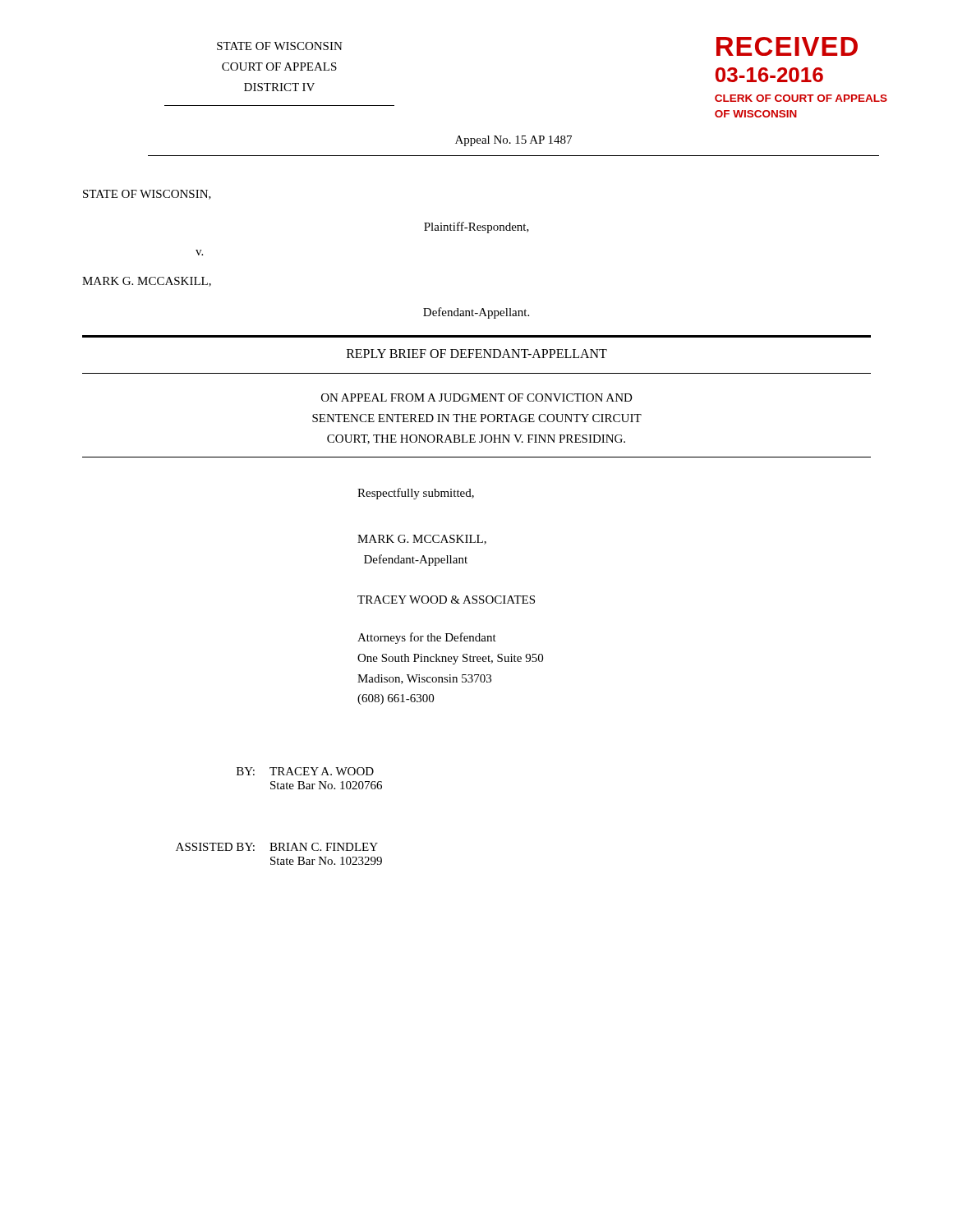Where does it say "MARK G. MCCASKILL, Defendant-Appellant"?
Viewport: 953px width, 1232px height.
pyautogui.click(x=422, y=549)
